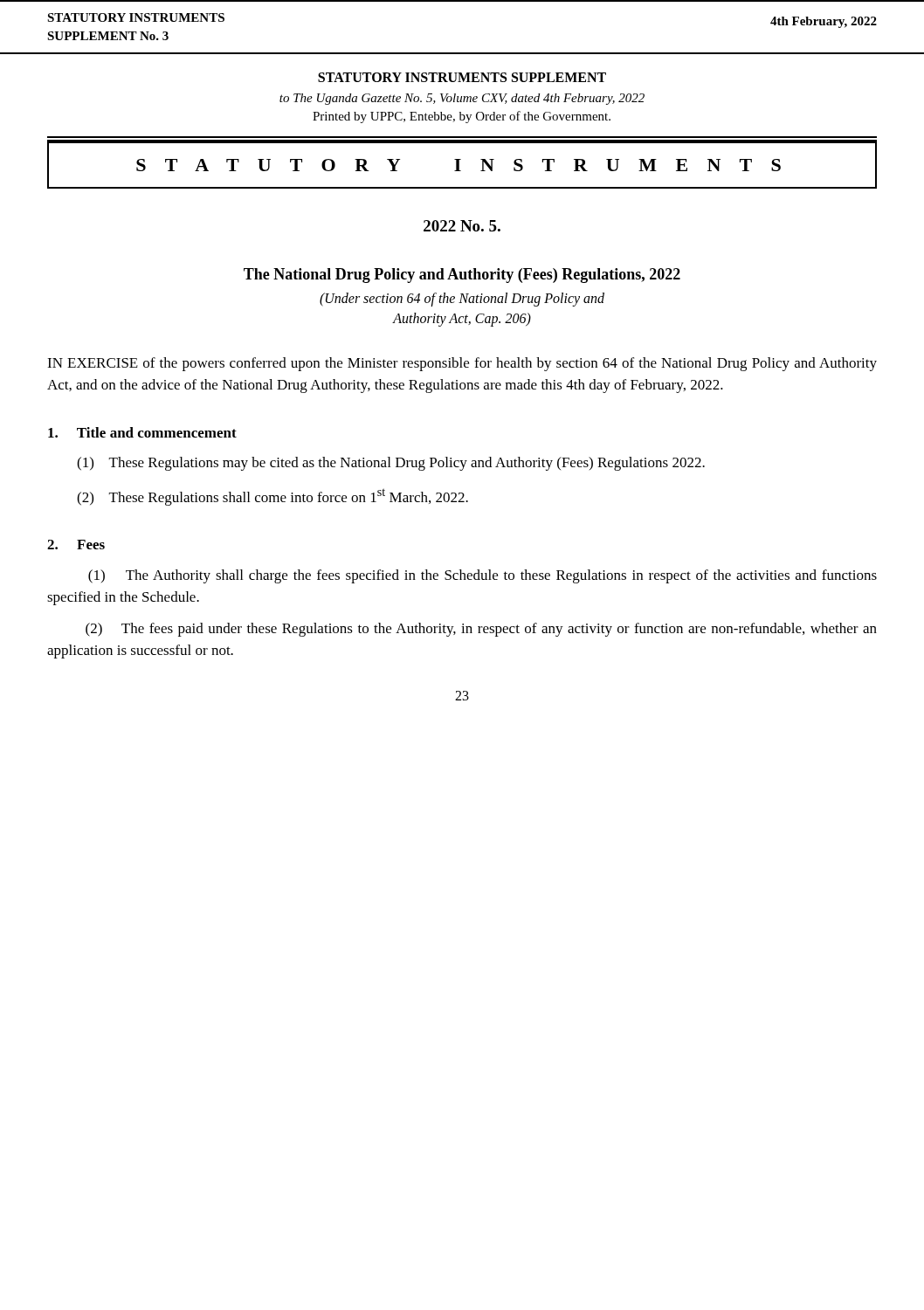Click on the passage starting "(2) The fees"
This screenshot has width=924, height=1310.
click(x=462, y=639)
